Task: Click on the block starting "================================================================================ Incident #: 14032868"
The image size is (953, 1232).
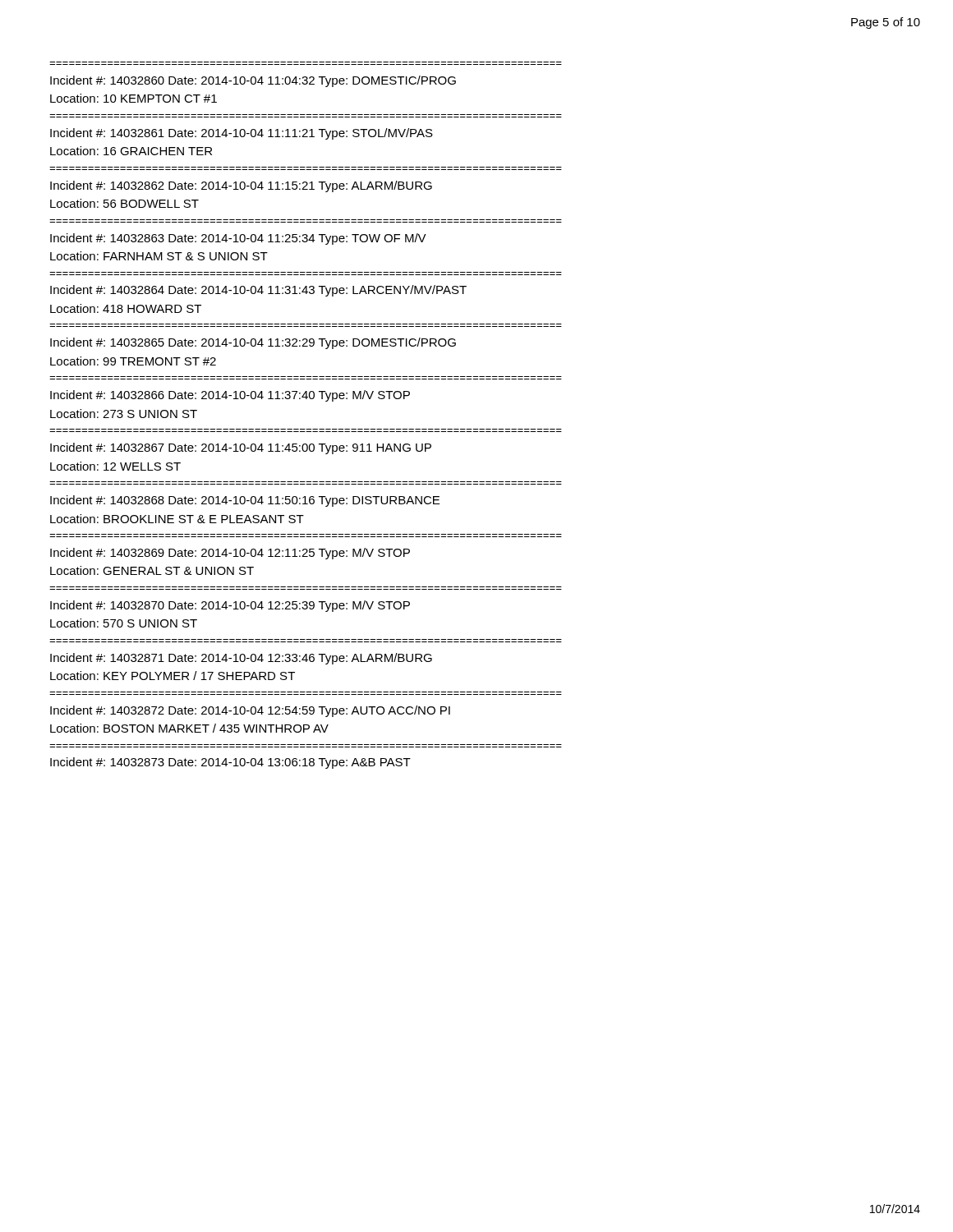Action: point(245,501)
